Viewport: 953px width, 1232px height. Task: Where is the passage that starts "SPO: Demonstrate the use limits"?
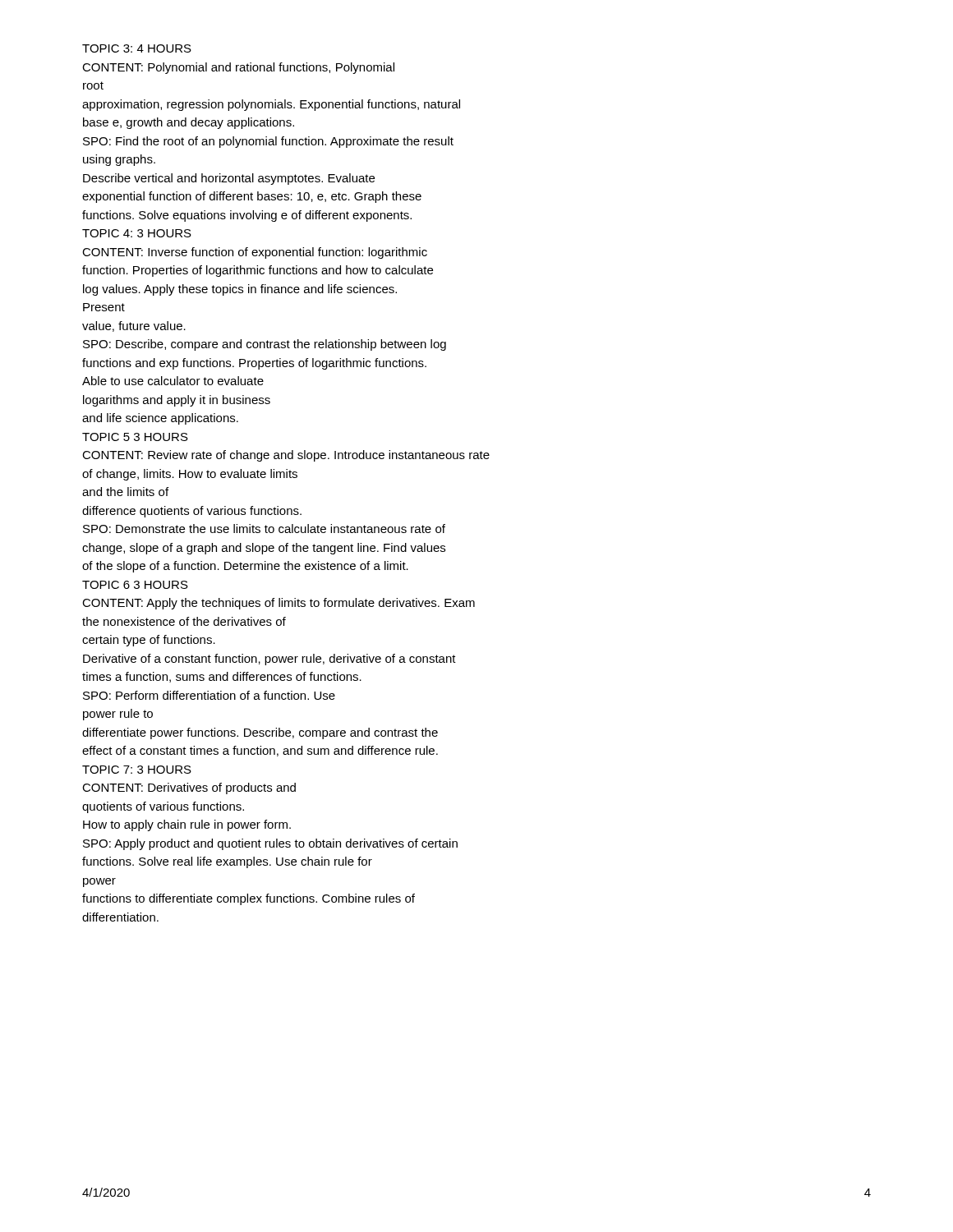click(264, 547)
